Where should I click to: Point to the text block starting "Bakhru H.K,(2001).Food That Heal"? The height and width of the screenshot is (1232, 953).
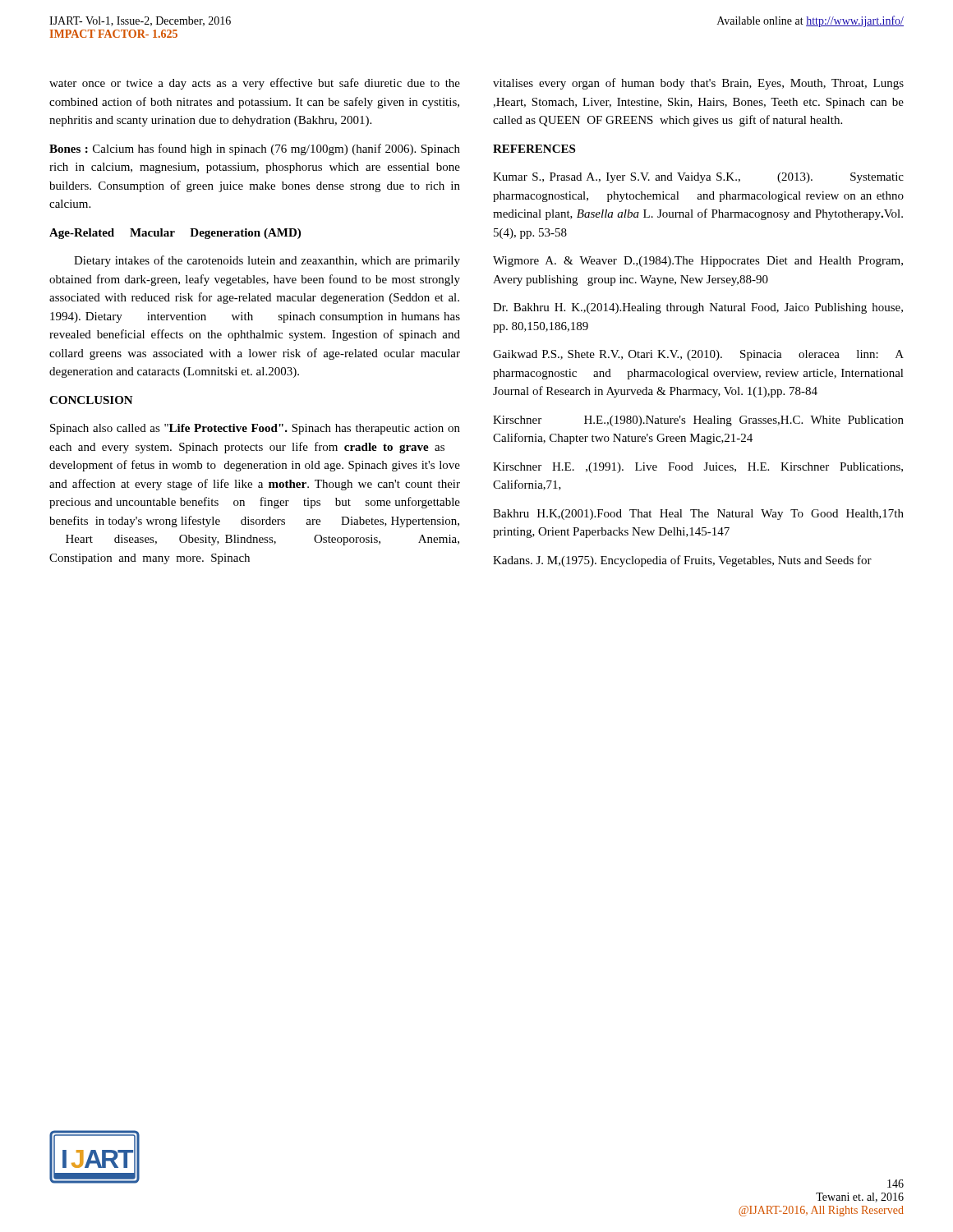698,522
